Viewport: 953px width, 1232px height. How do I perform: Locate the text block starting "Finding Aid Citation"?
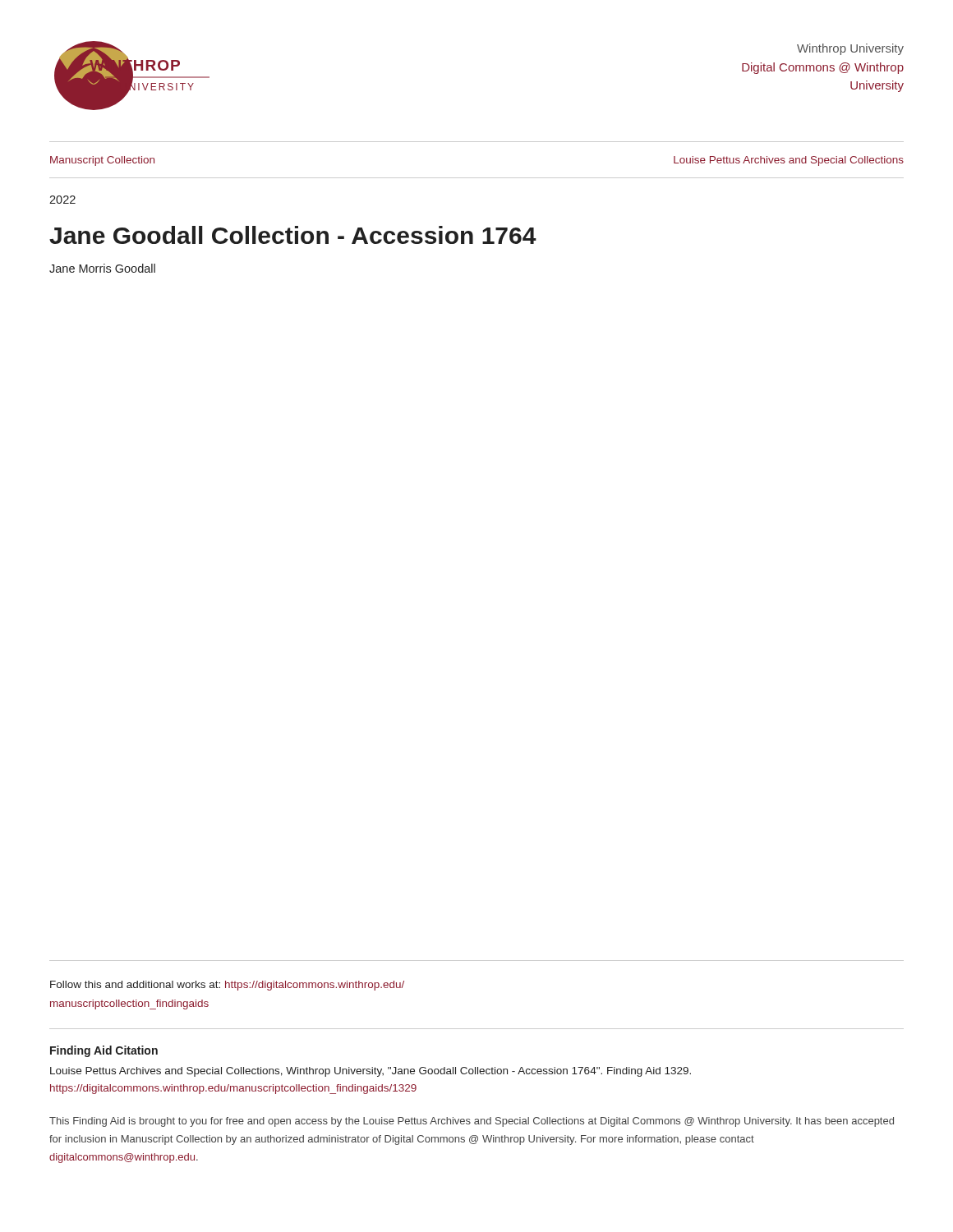104,1050
